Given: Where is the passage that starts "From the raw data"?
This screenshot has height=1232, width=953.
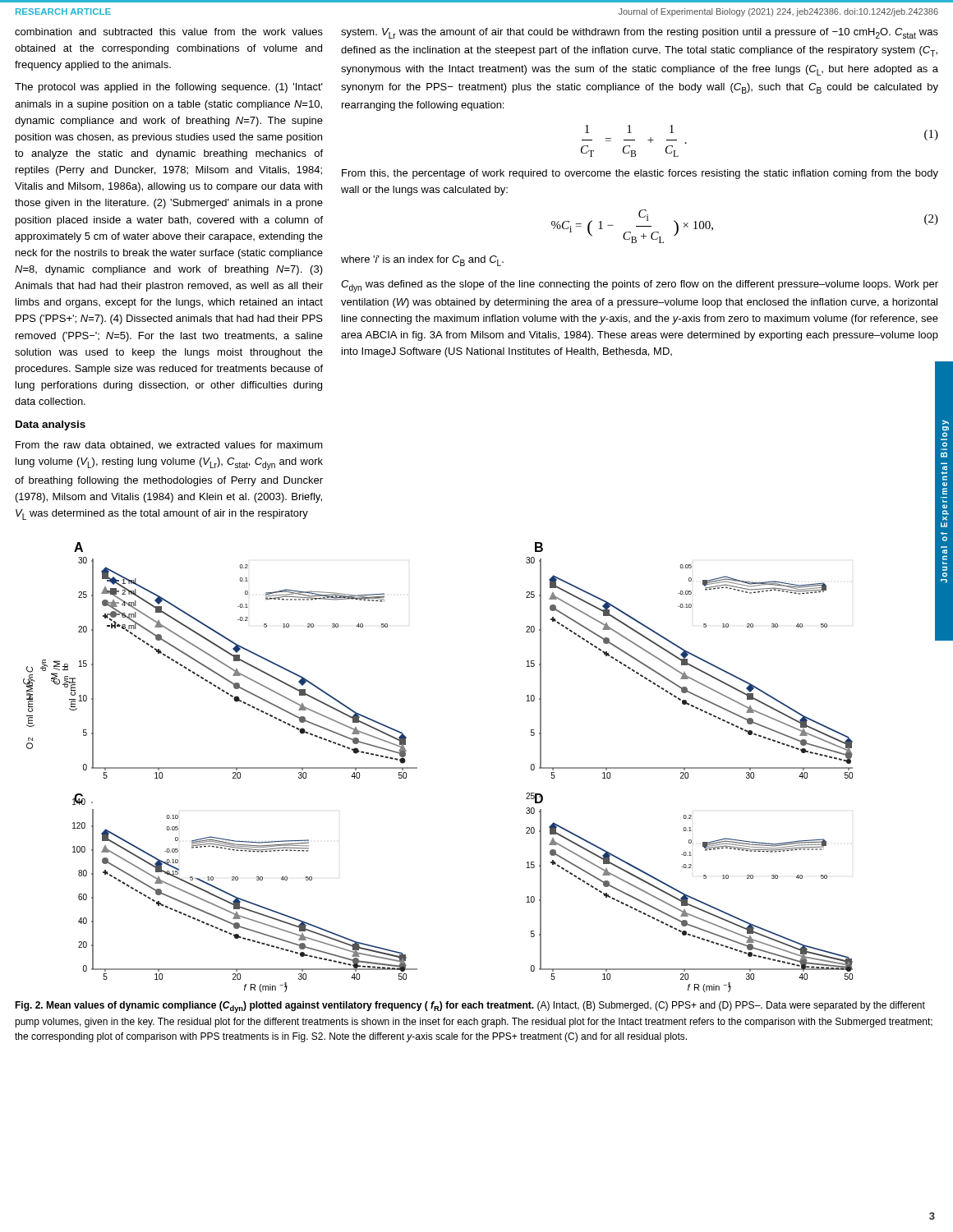Looking at the screenshot, I should click(x=169, y=480).
